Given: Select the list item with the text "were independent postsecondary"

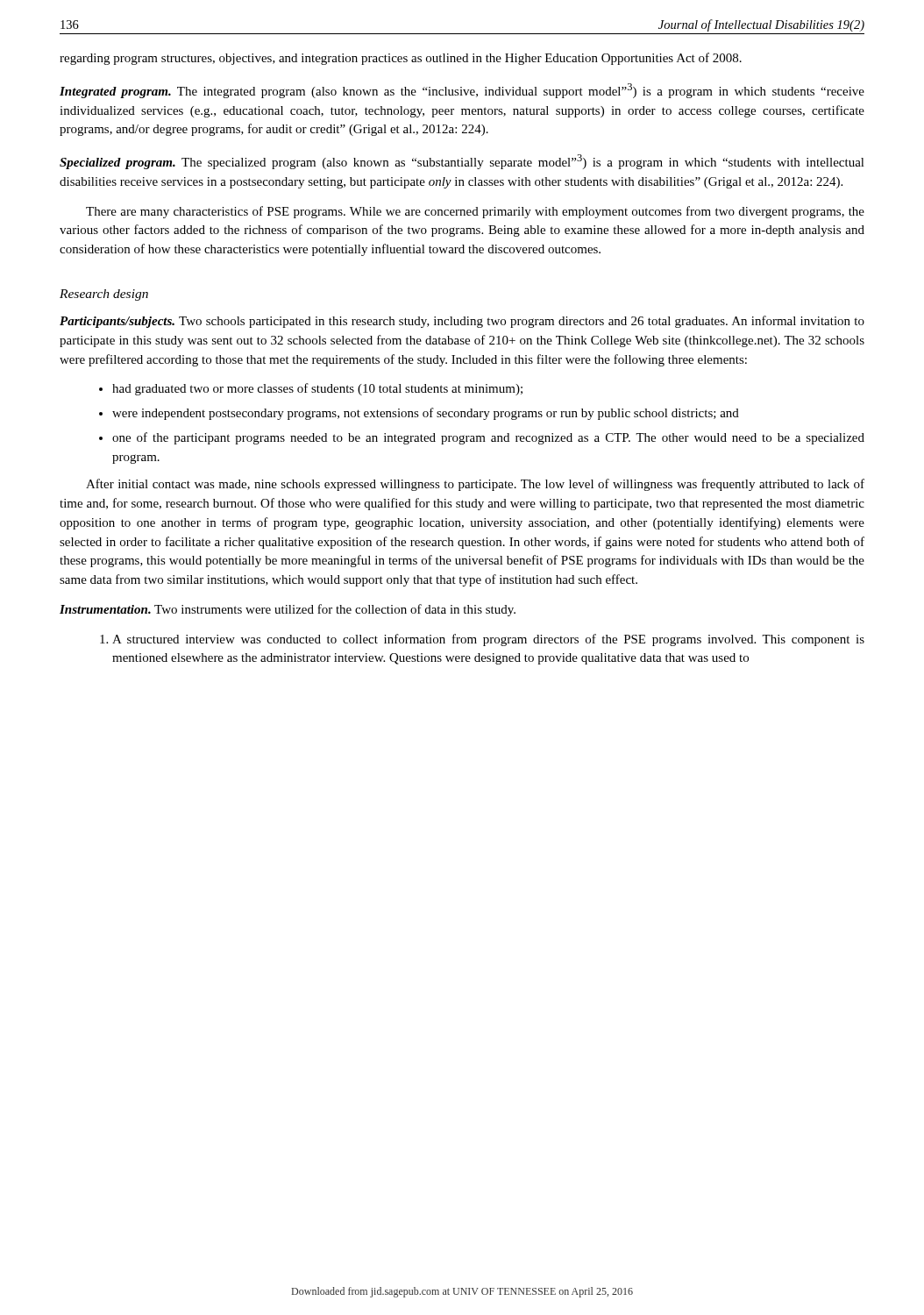Looking at the screenshot, I should (426, 413).
